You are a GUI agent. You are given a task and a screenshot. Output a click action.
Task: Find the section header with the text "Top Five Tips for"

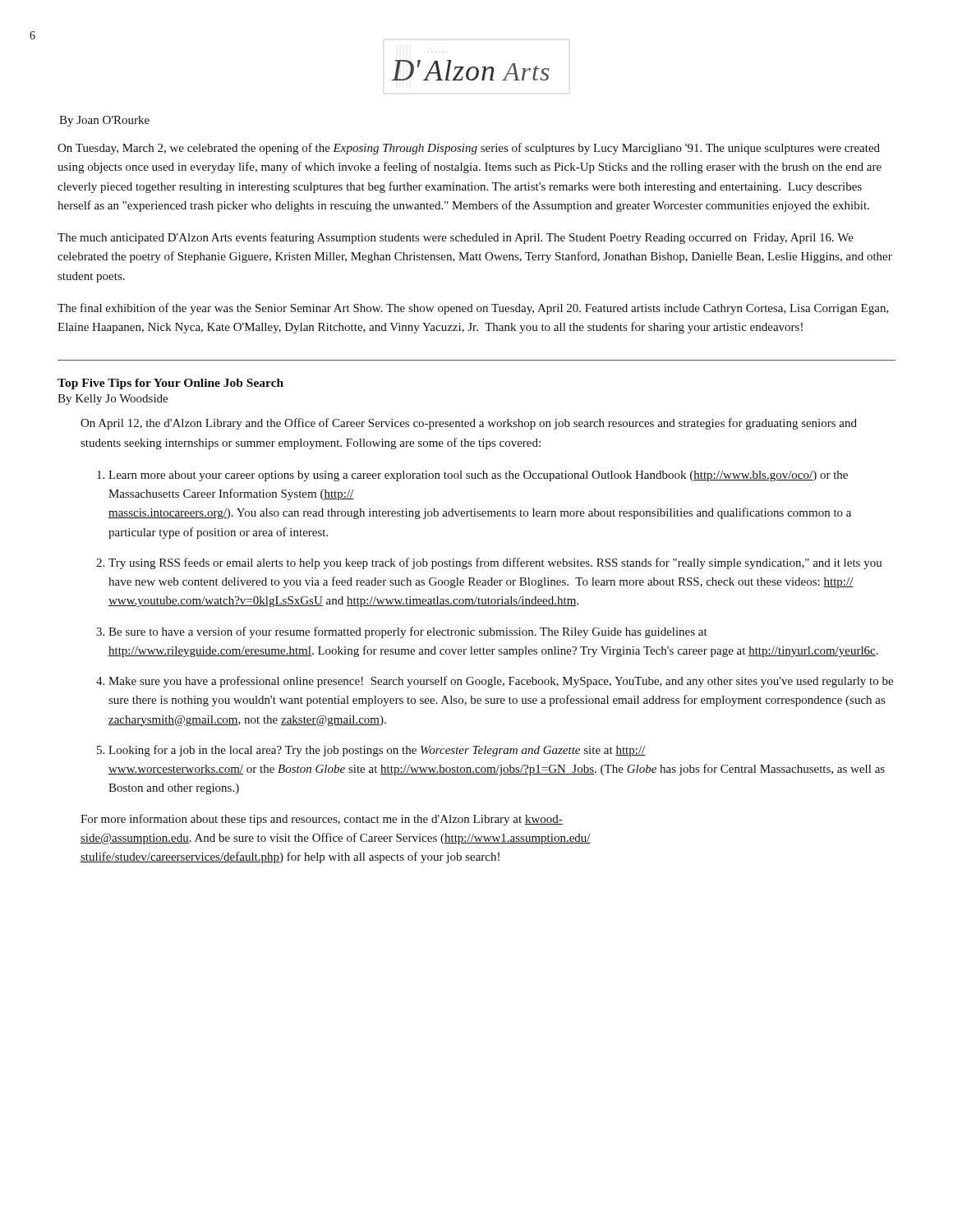[x=171, y=383]
